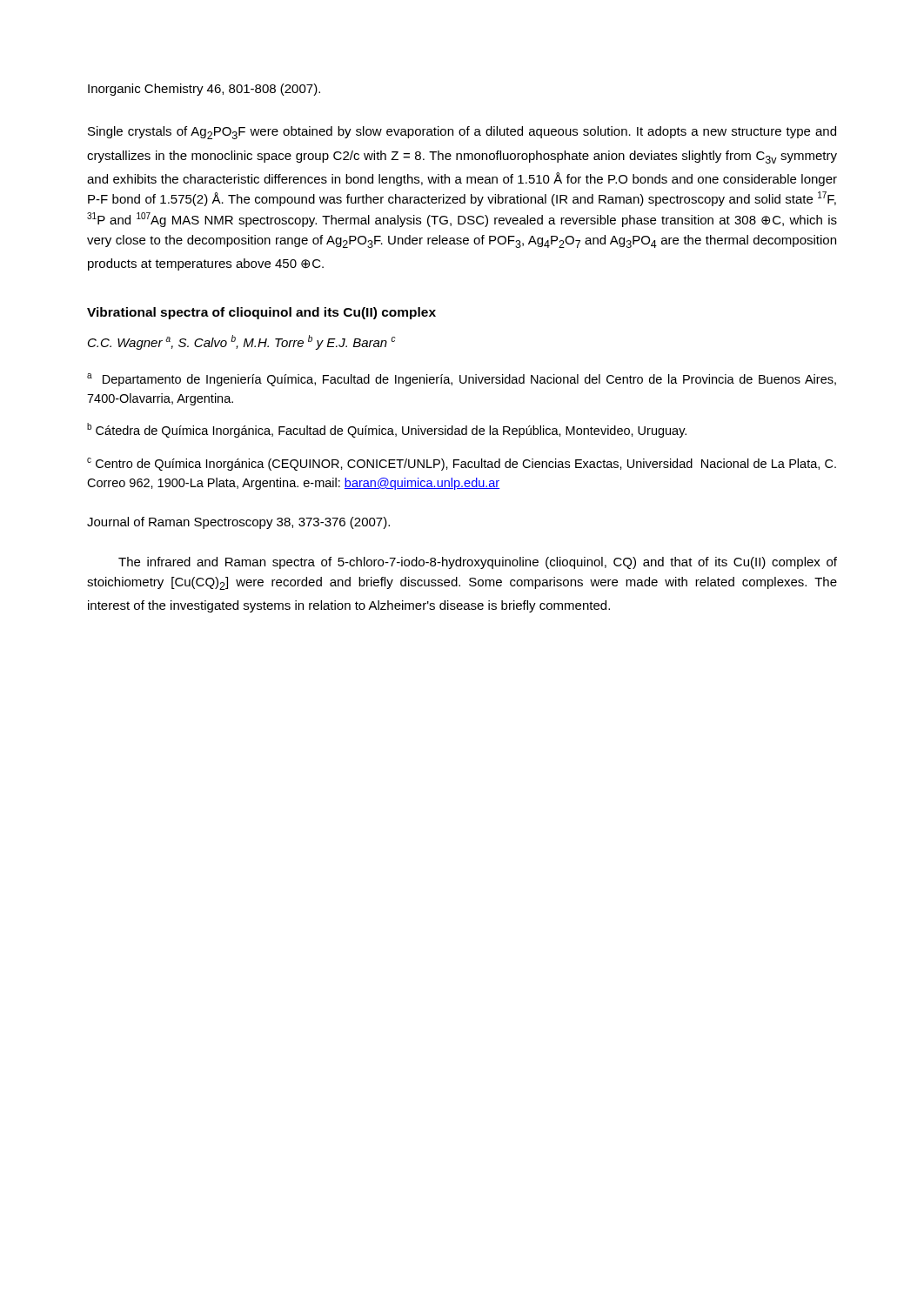This screenshot has height=1305, width=924.
Task: Locate the block starting "b Cátedra de Química Inorgánica, Facultad"
Action: click(462, 431)
